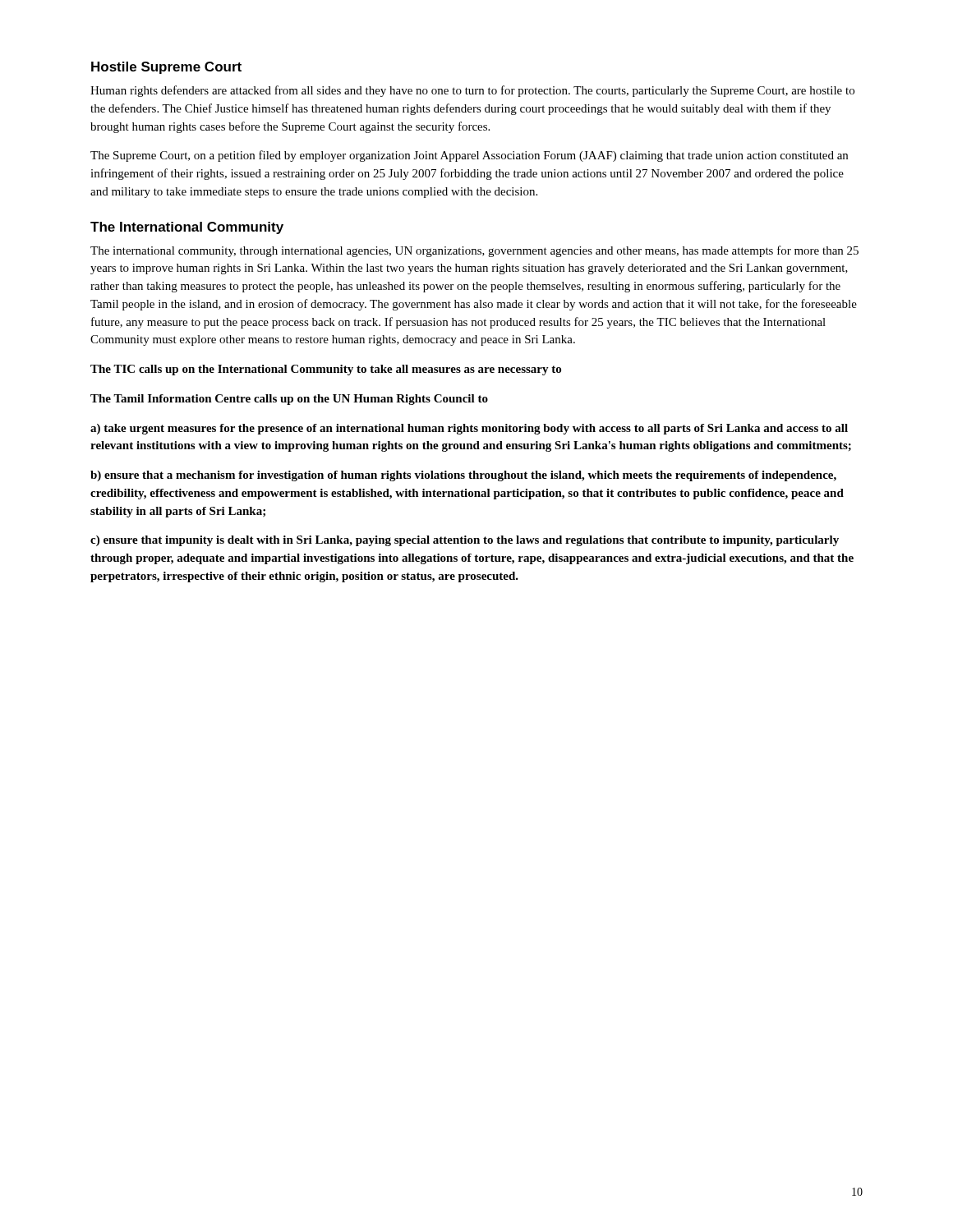Navigate to the block starting "b) ensure that a mechanism for investigation of"
The width and height of the screenshot is (953, 1232).
[467, 493]
